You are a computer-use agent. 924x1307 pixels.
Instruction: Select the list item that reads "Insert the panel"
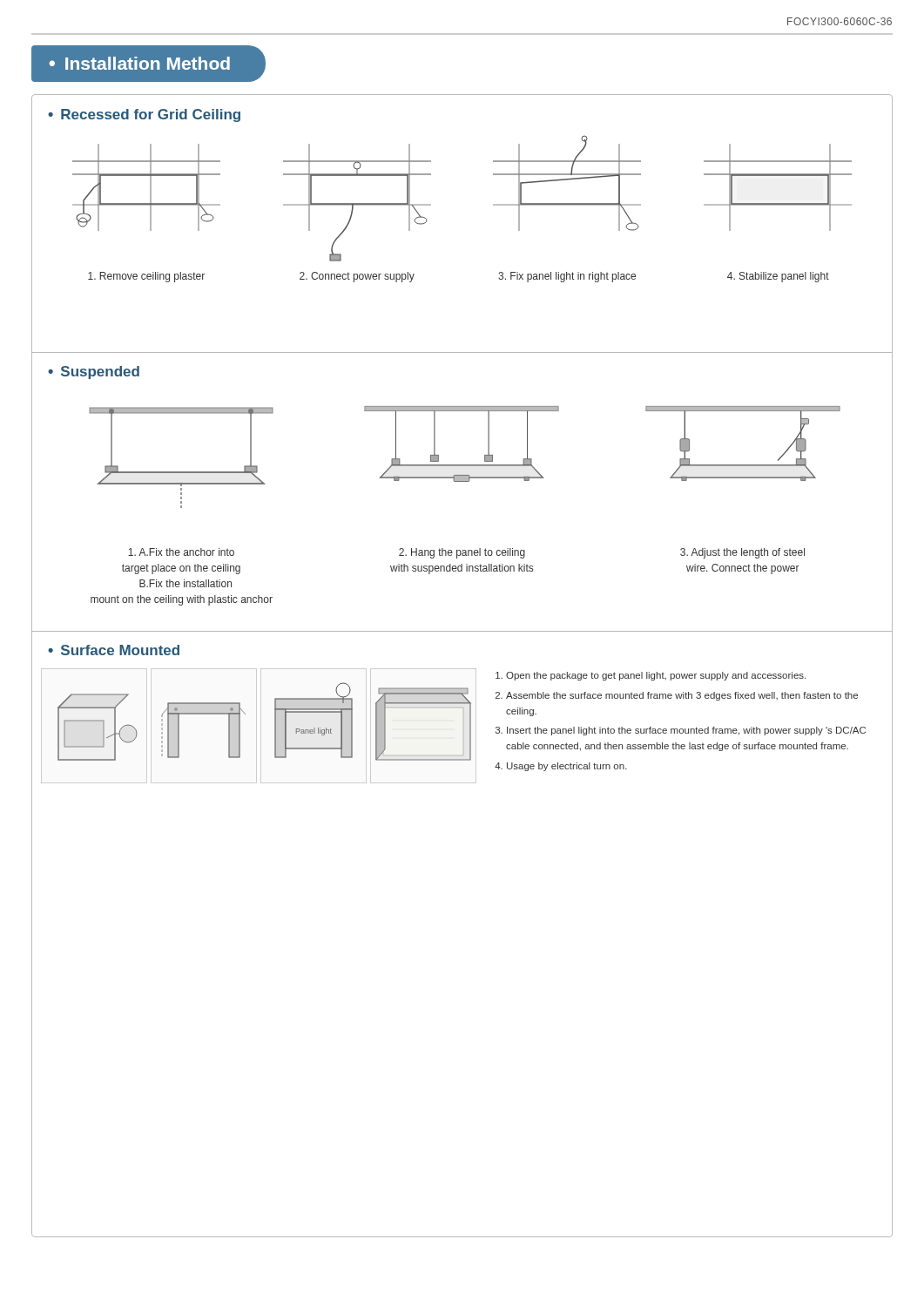point(686,738)
